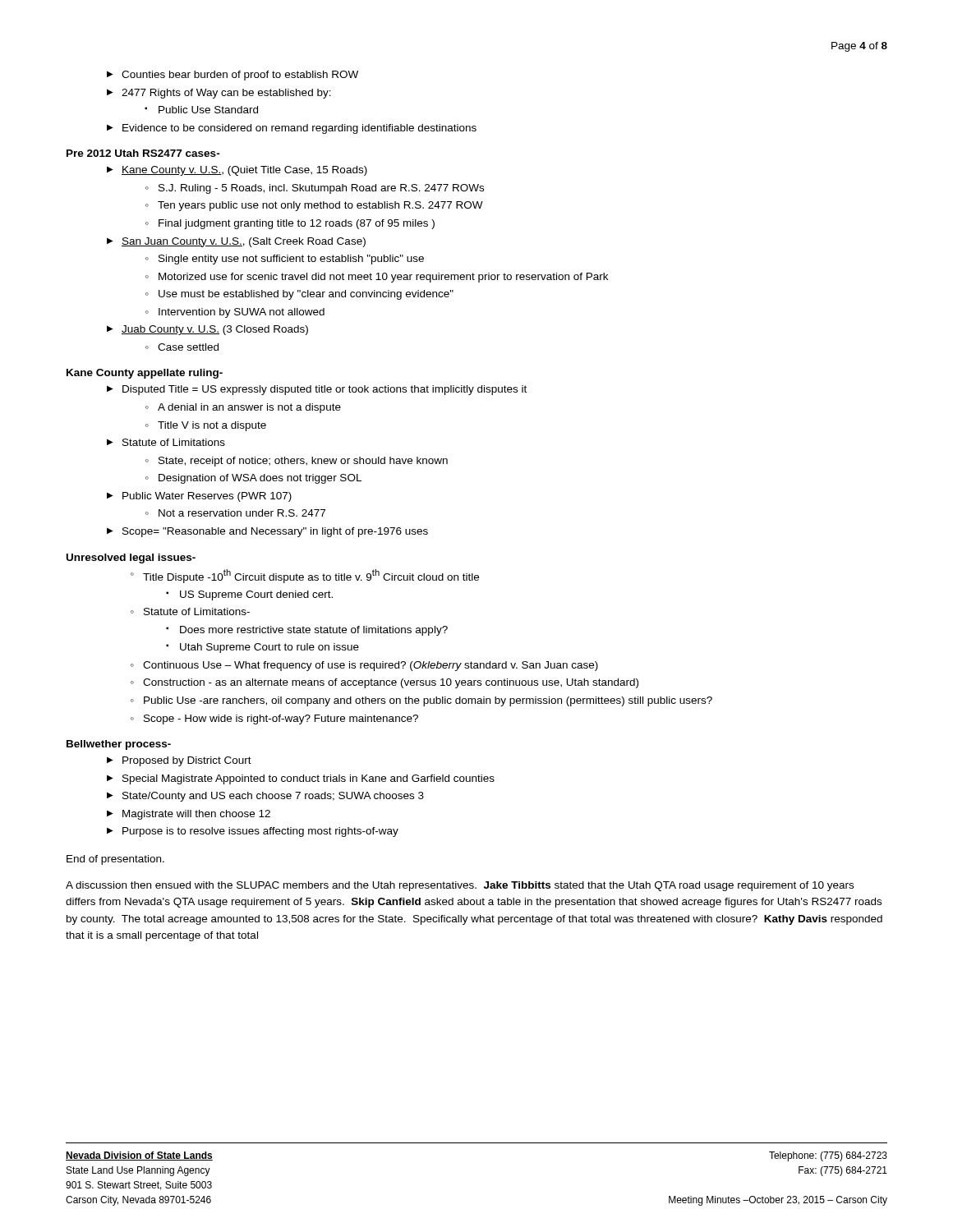Viewport: 953px width, 1232px height.
Task: Locate the block of text that opens with "Disputed Title = US"
Action: tap(317, 390)
